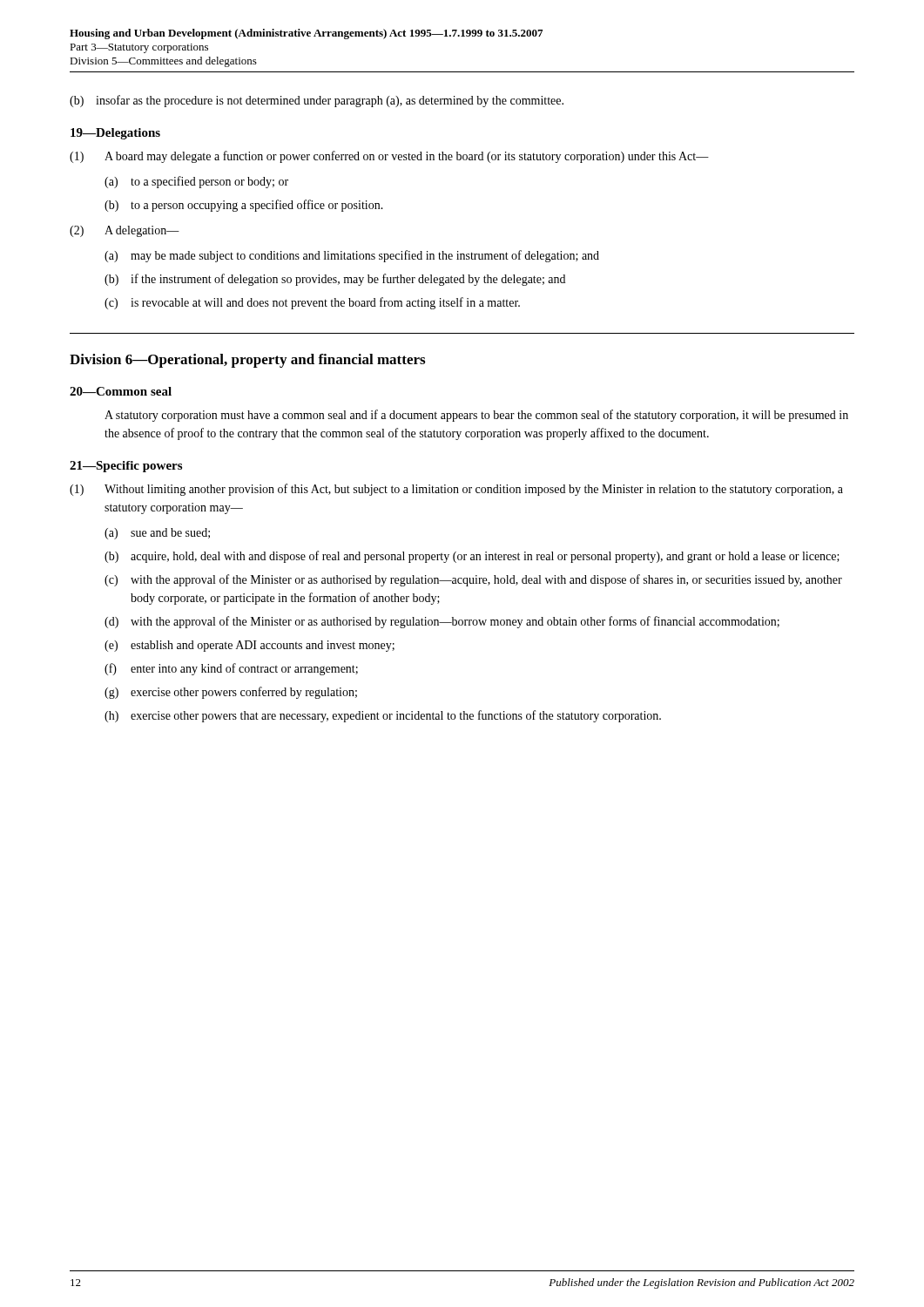The width and height of the screenshot is (924, 1307).
Task: Find the block on this page that starts "(d) with the approval of the Minister or"
Action: click(x=442, y=622)
